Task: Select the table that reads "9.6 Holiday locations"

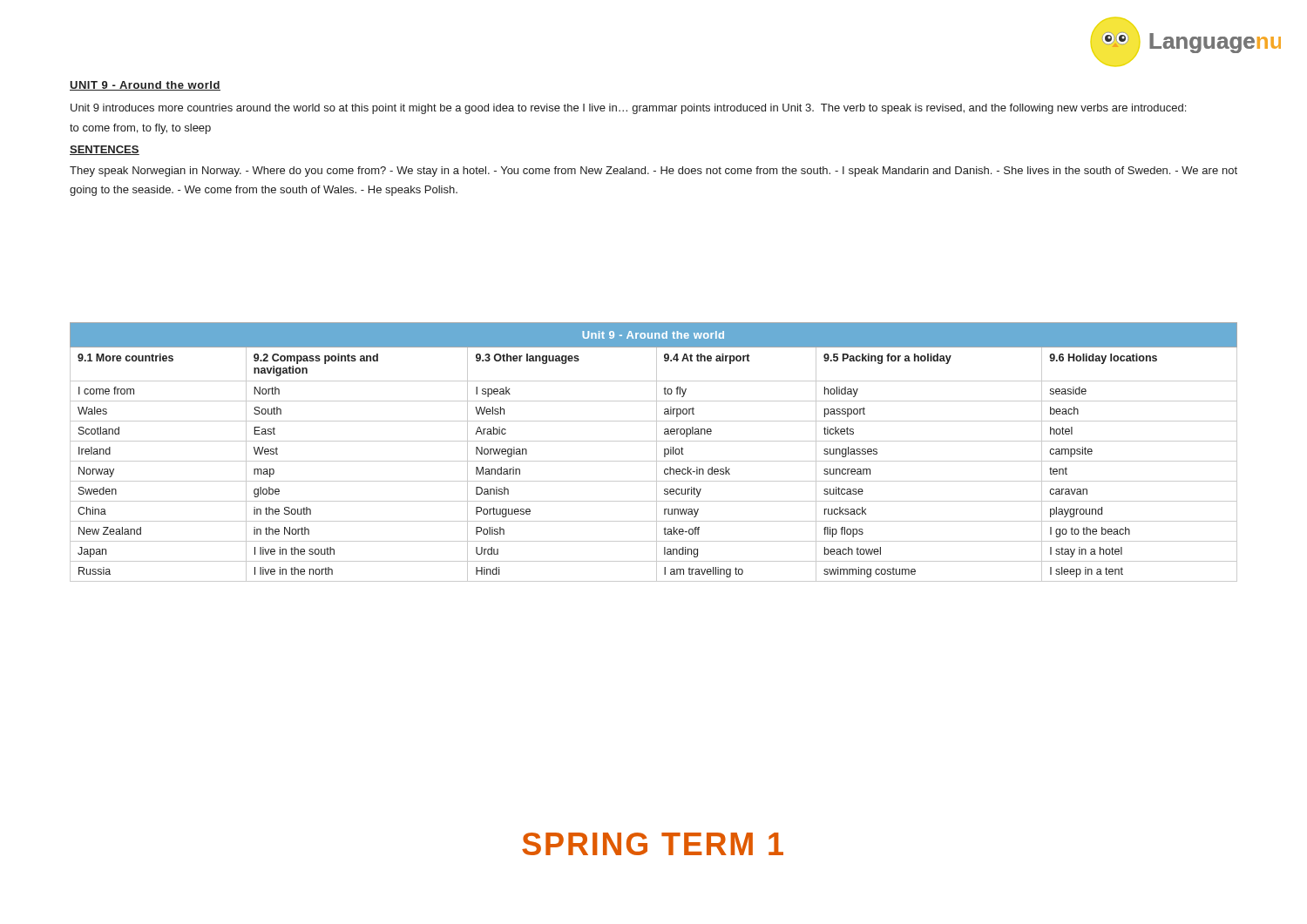Action: (x=654, y=452)
